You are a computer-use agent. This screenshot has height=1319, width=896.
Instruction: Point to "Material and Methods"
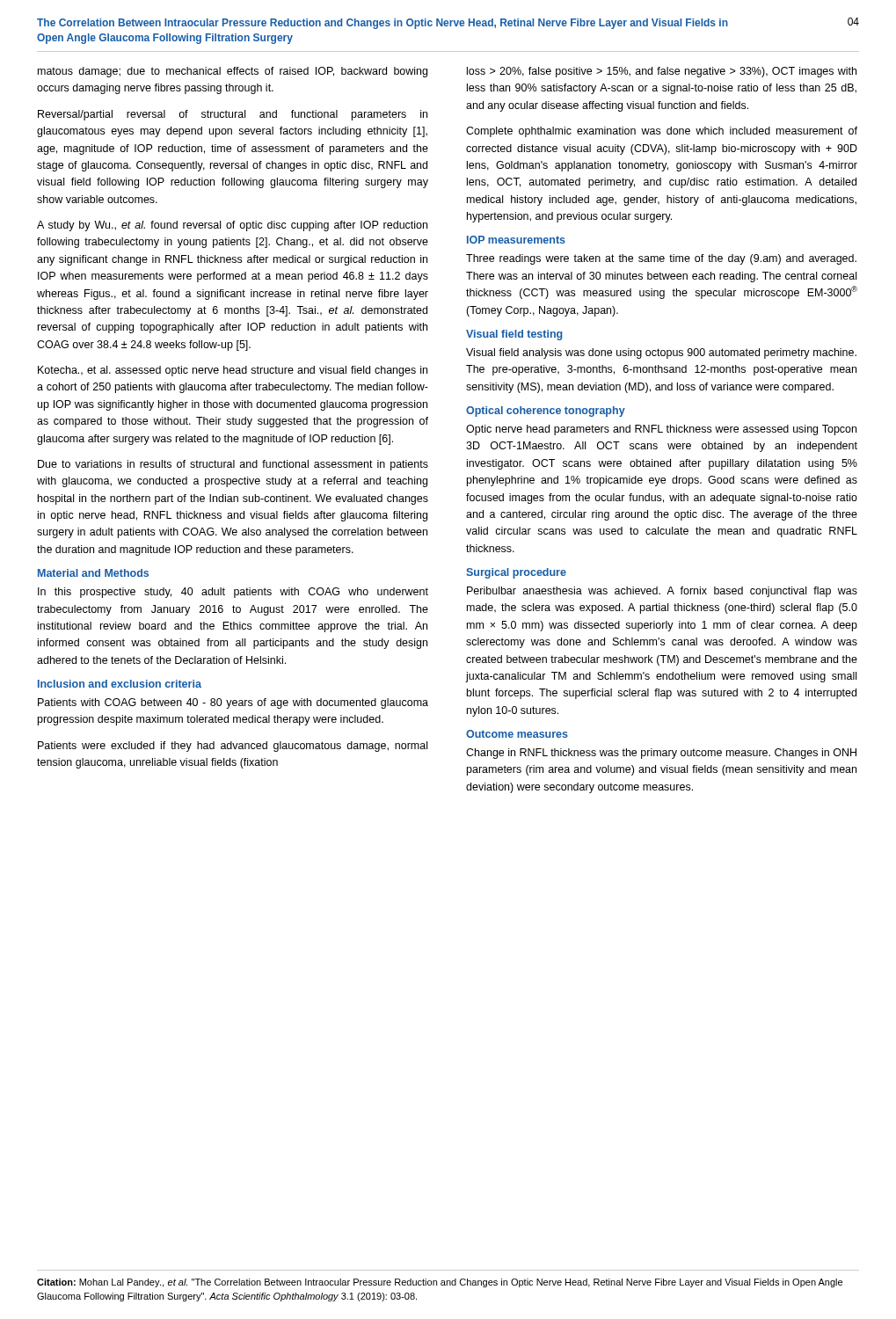pyautogui.click(x=93, y=573)
